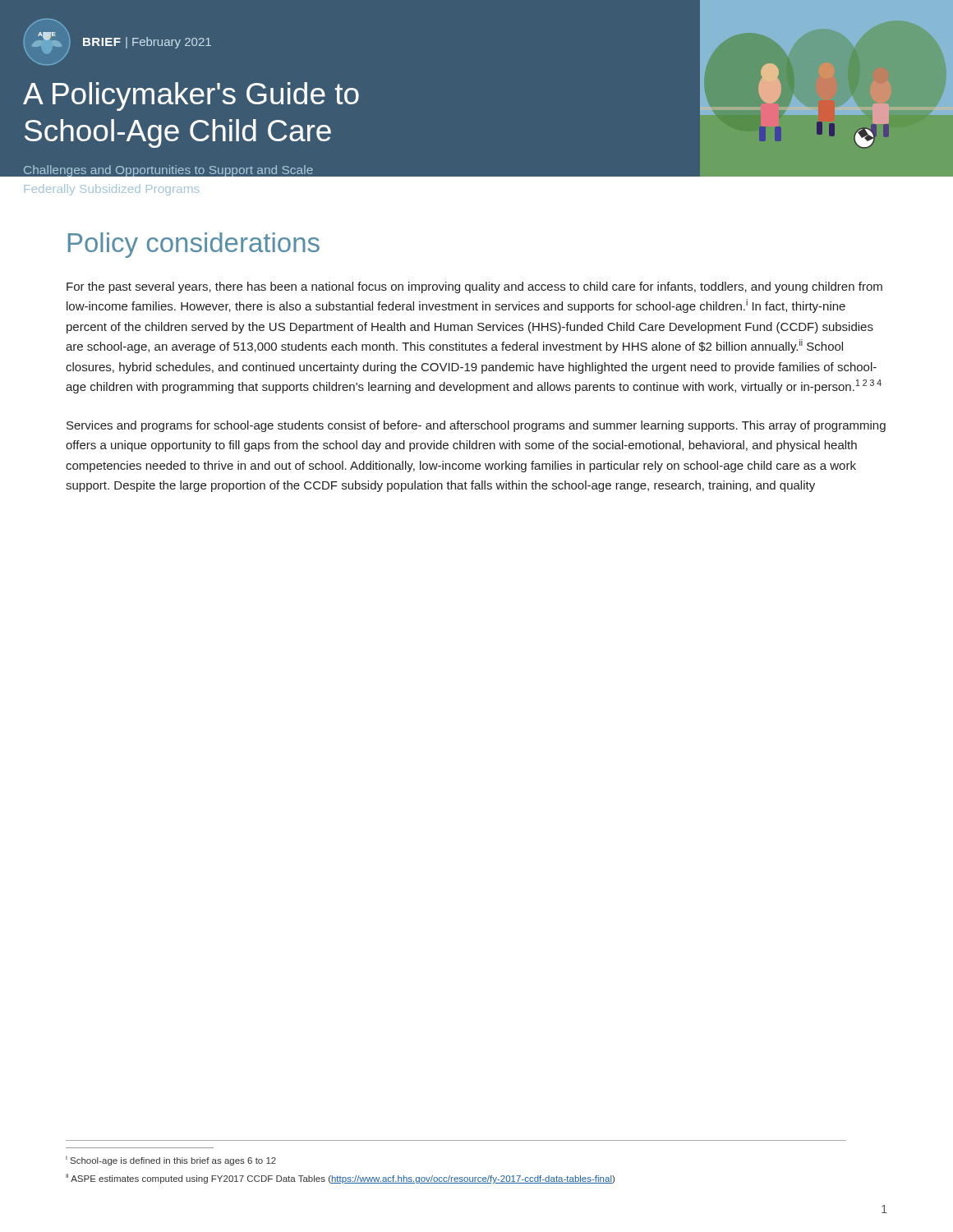953x1232 pixels.
Task: Locate the block of text that opens with "i School-age is"
Action: pyautogui.click(x=171, y=1160)
